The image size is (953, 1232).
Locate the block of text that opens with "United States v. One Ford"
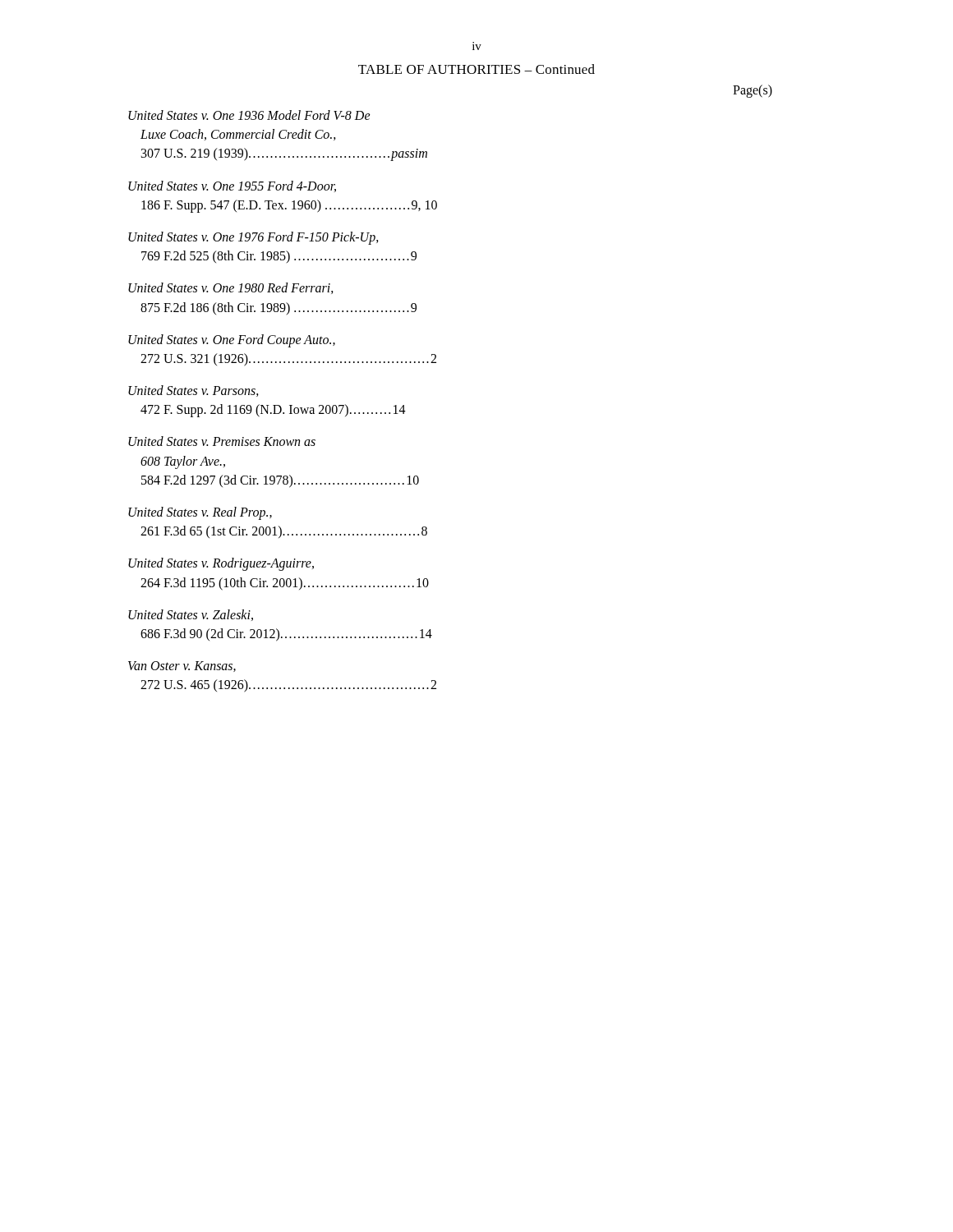232,341
